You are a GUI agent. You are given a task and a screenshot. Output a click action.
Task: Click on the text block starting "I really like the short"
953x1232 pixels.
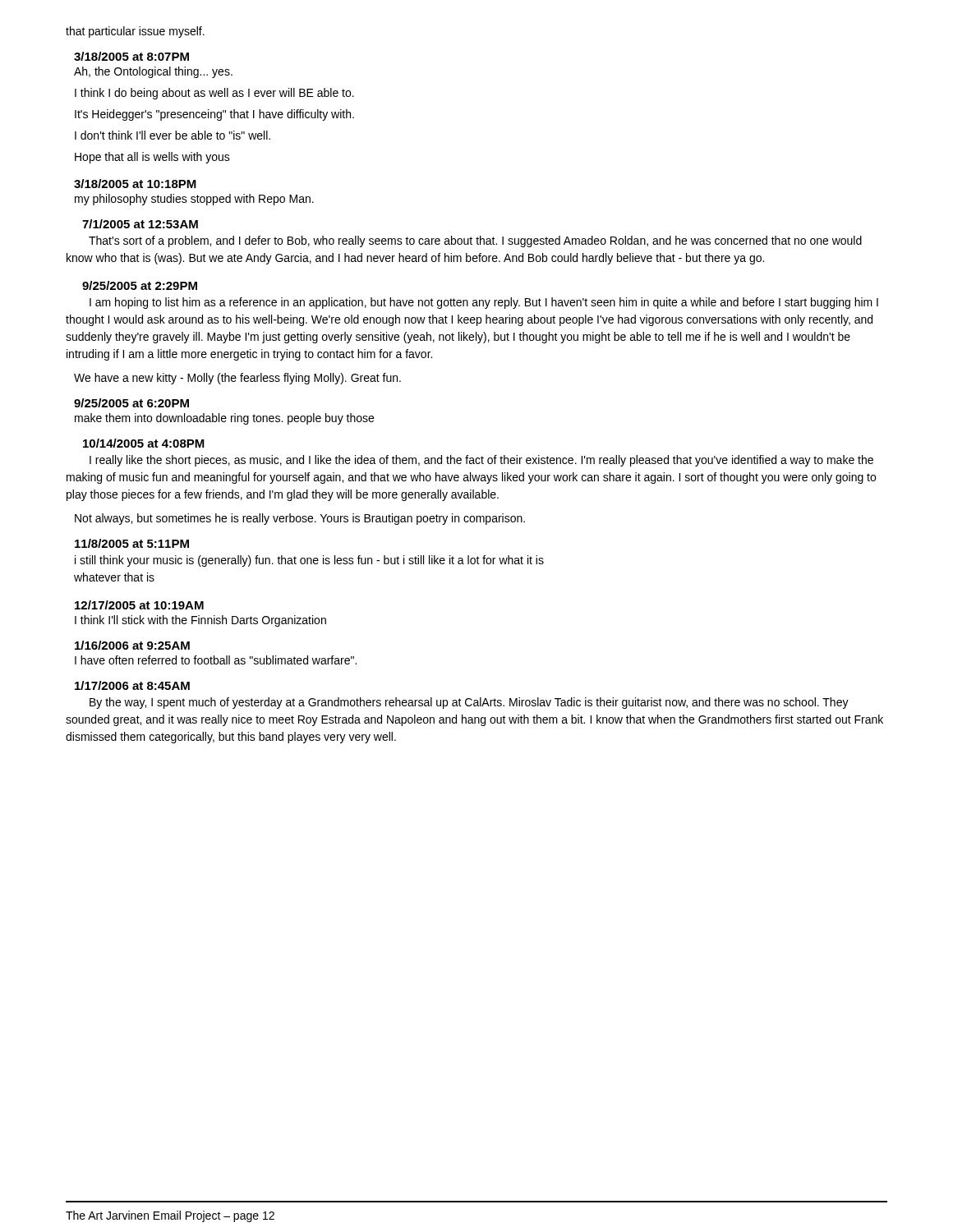(471, 477)
